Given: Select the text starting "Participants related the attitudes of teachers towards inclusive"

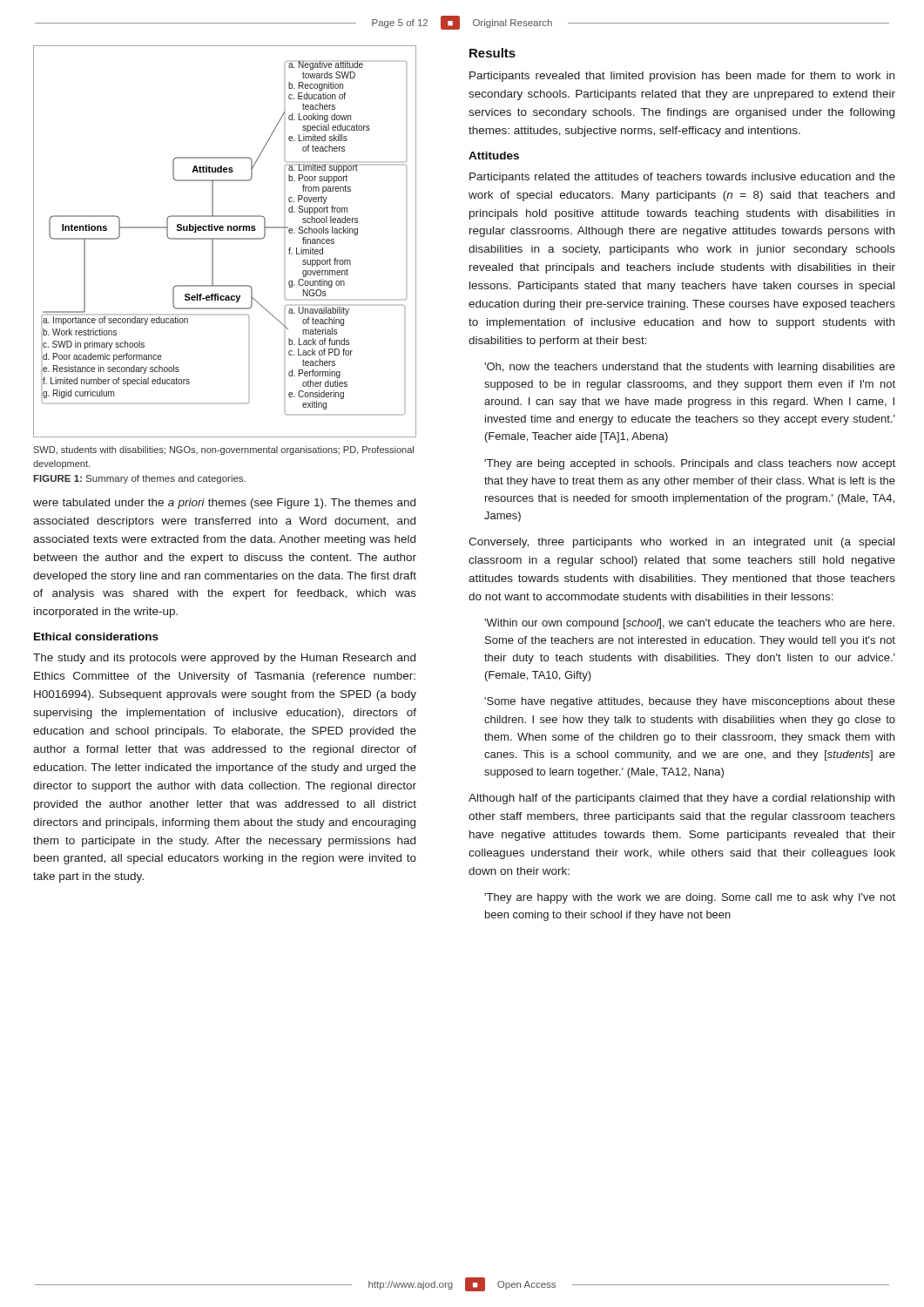Looking at the screenshot, I should point(682,258).
